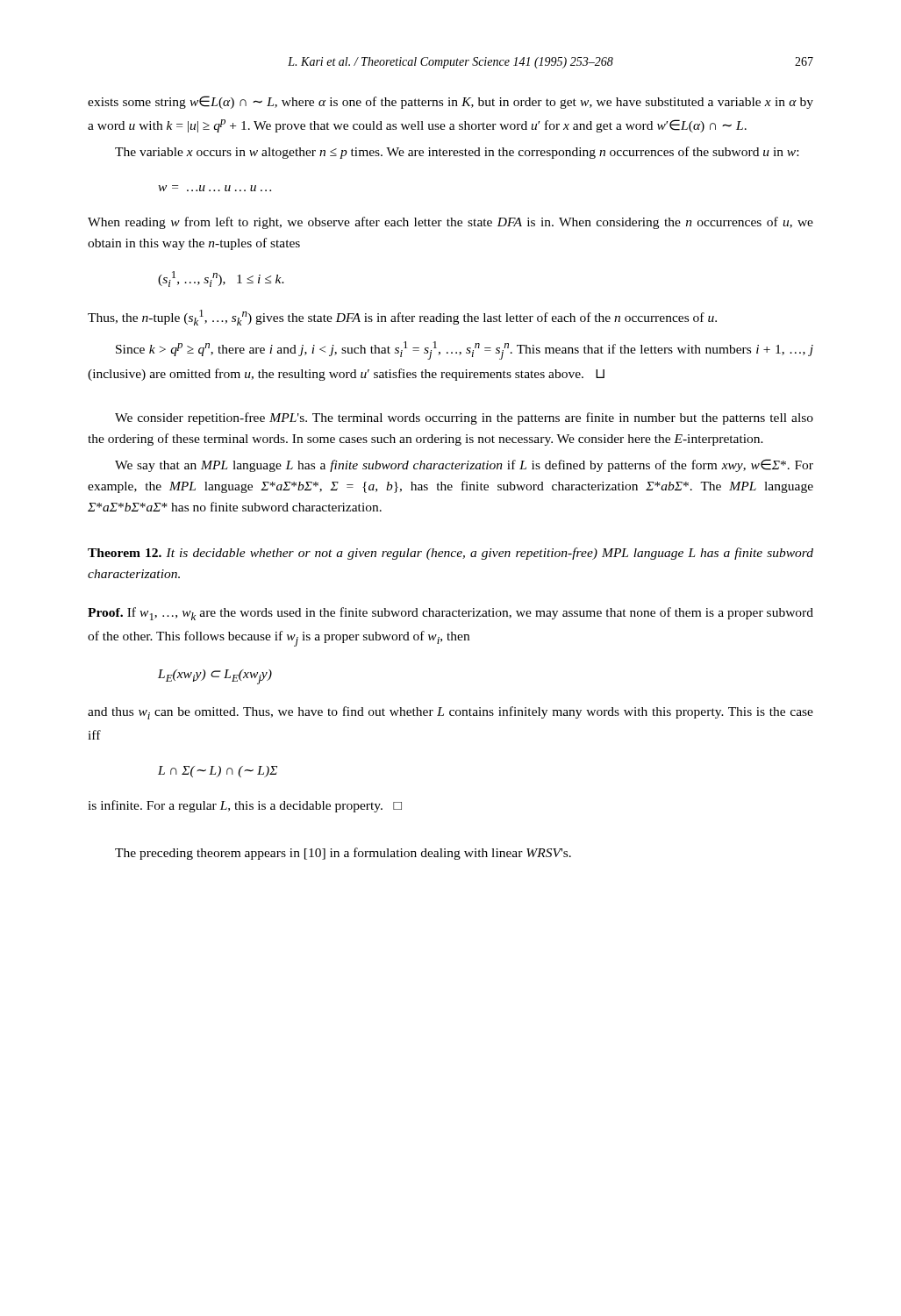Locate the text block that reads "is infinite. For a regular"
The image size is (901, 1316).
(245, 805)
